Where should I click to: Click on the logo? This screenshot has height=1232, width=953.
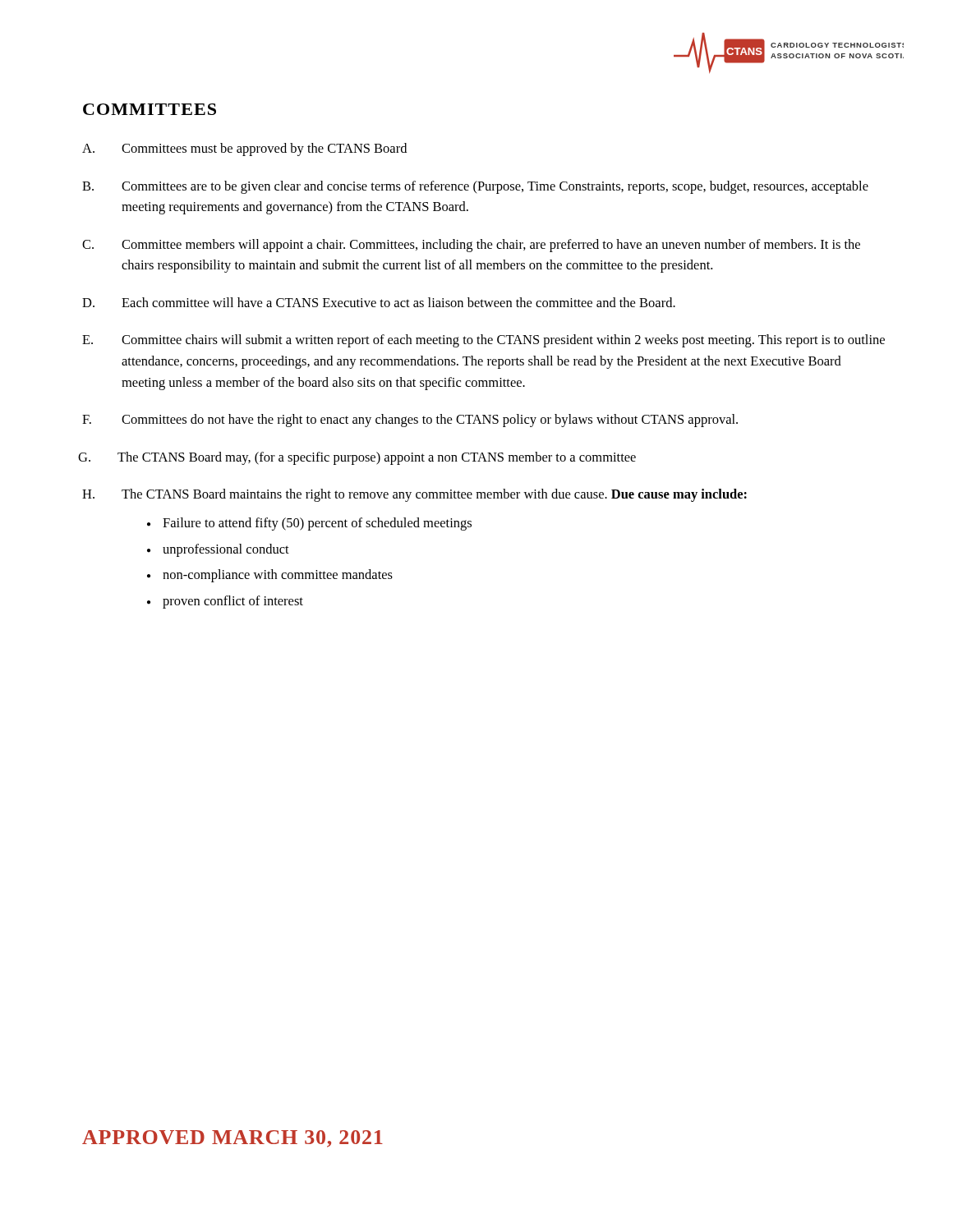789,51
